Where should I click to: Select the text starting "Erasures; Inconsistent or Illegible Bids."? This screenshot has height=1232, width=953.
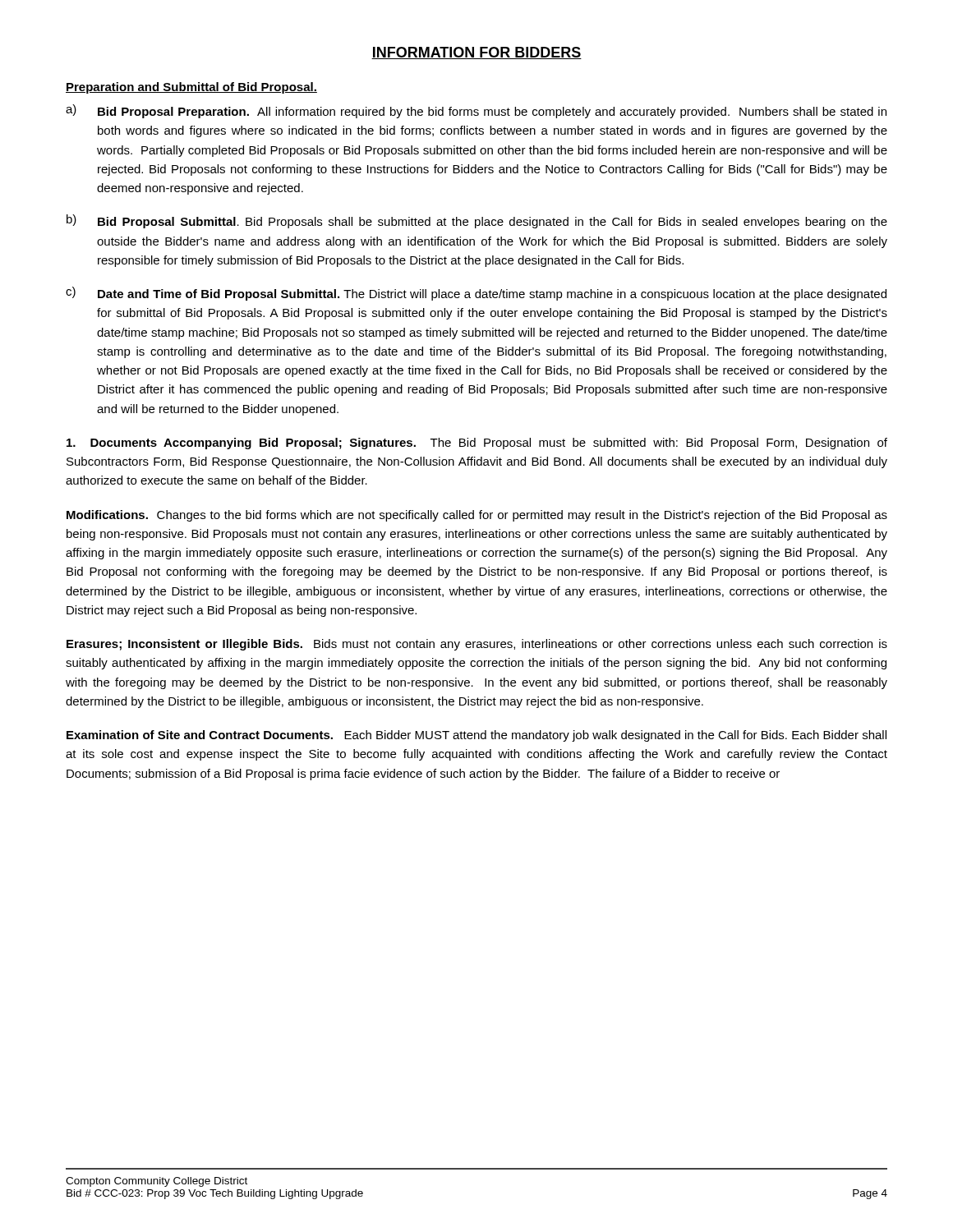coord(476,672)
